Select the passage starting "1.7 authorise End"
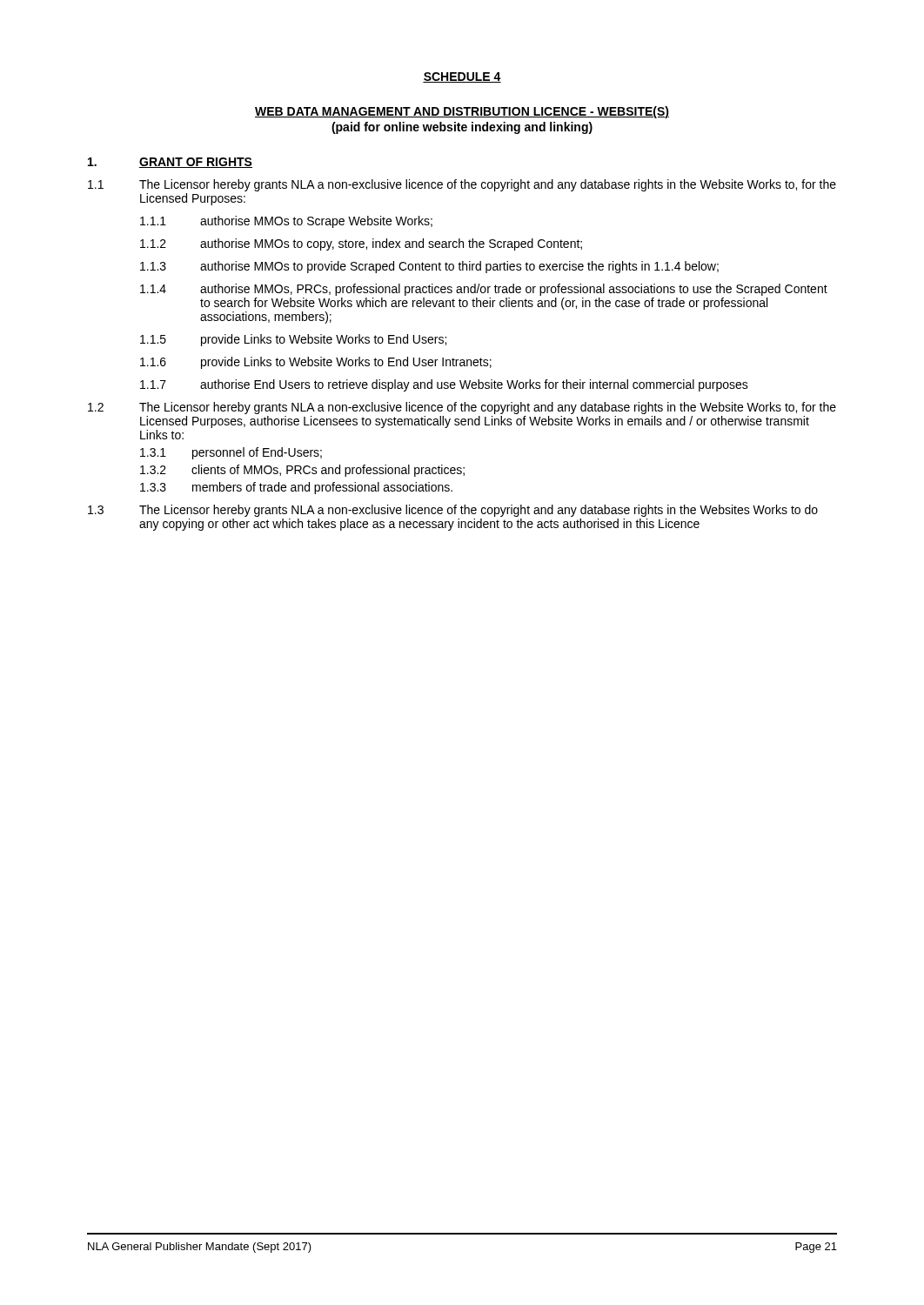Viewport: 924px width, 1305px height. 488,385
